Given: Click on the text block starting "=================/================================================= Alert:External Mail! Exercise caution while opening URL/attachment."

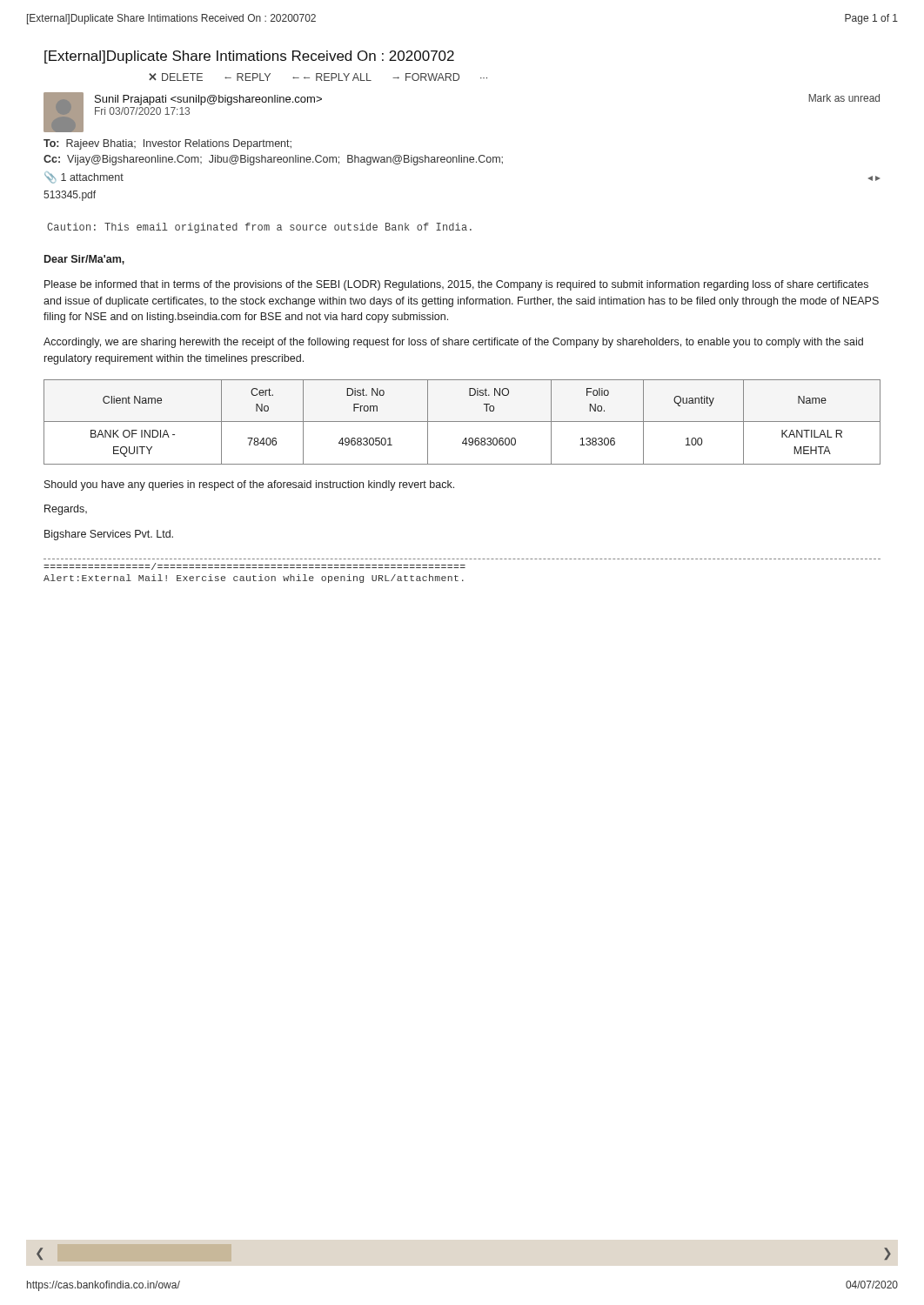Looking at the screenshot, I should click(462, 572).
